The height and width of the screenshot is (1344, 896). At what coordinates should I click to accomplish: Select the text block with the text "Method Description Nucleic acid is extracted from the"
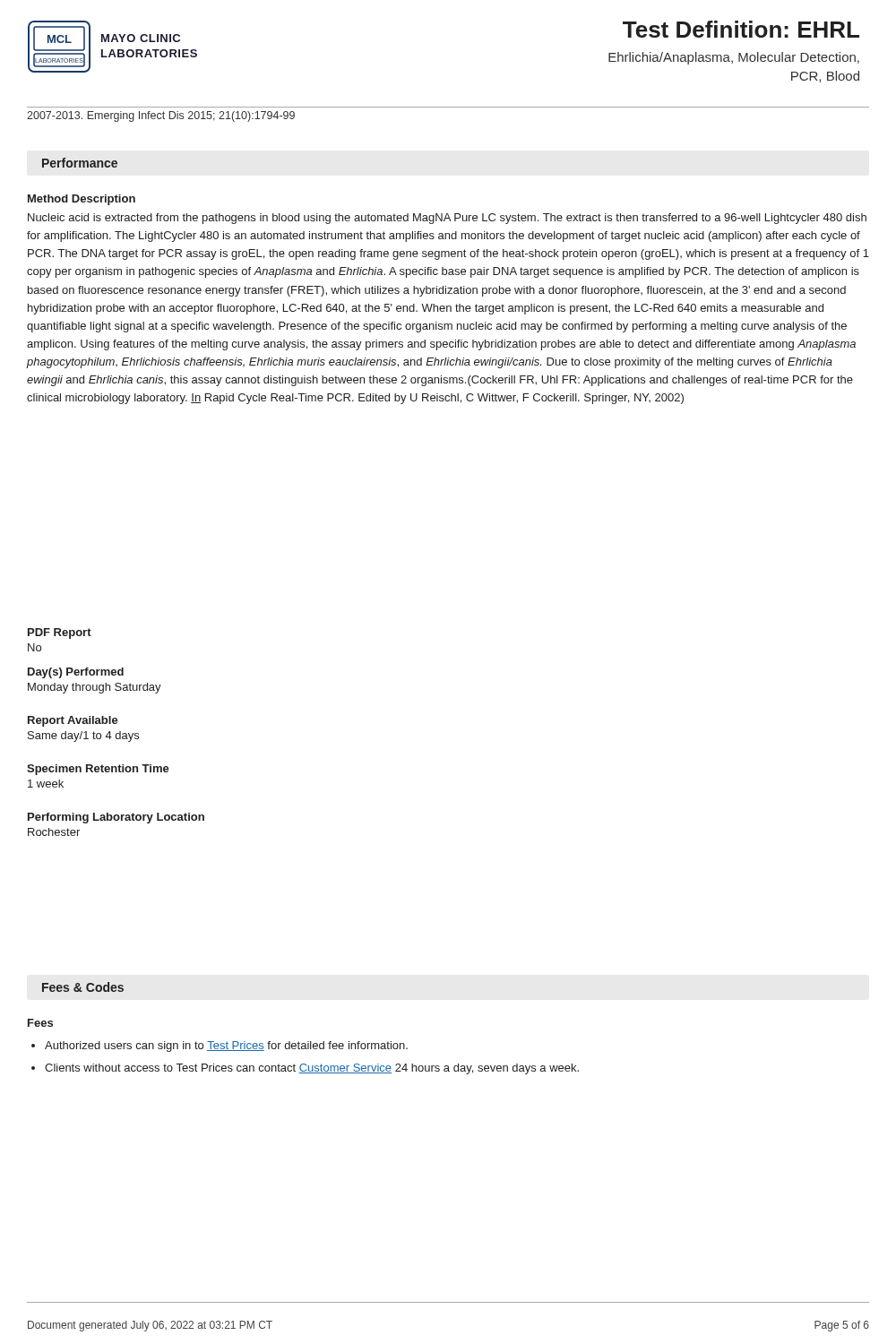[x=448, y=300]
